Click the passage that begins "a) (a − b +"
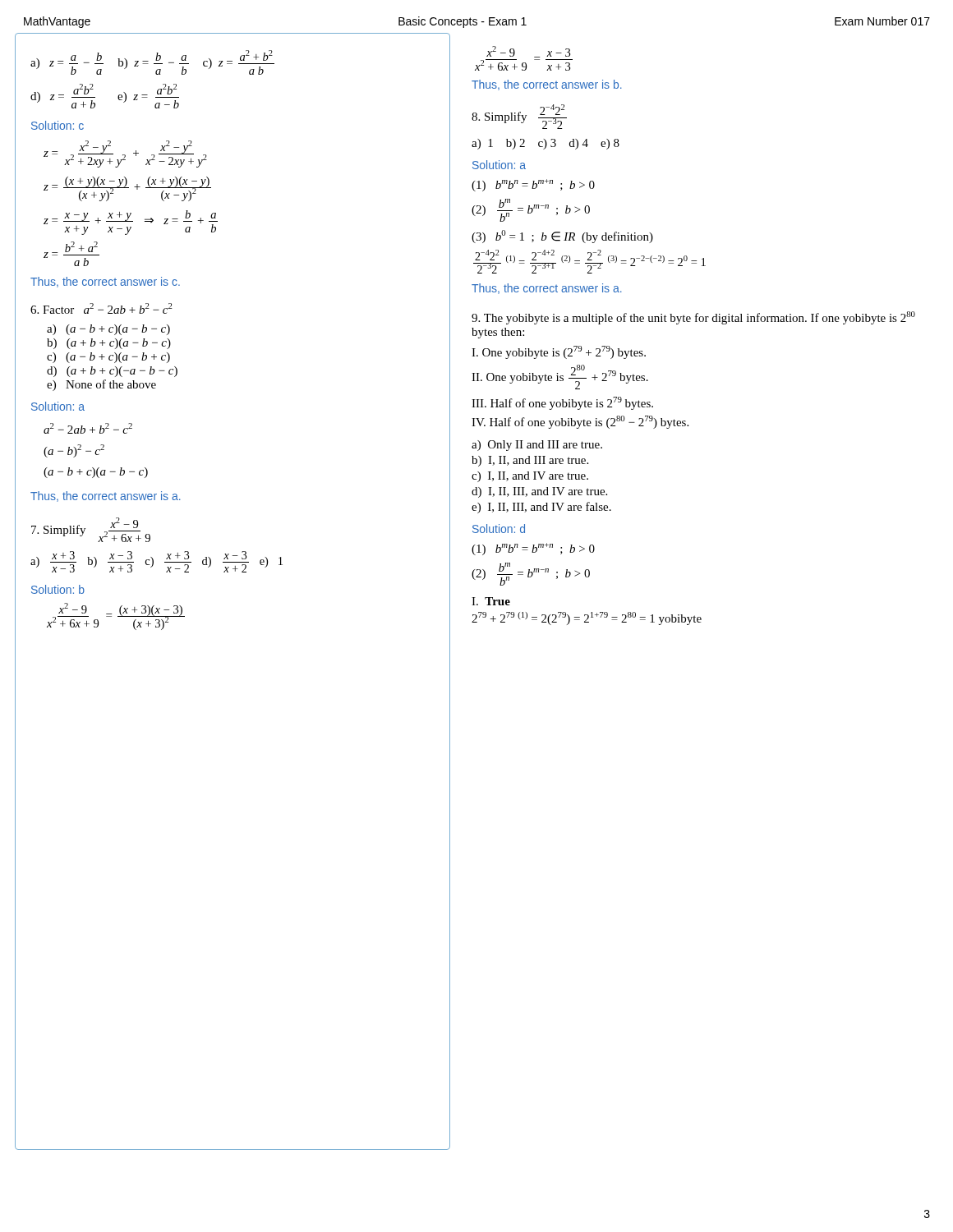Viewport: 953px width, 1232px height. coord(108,329)
